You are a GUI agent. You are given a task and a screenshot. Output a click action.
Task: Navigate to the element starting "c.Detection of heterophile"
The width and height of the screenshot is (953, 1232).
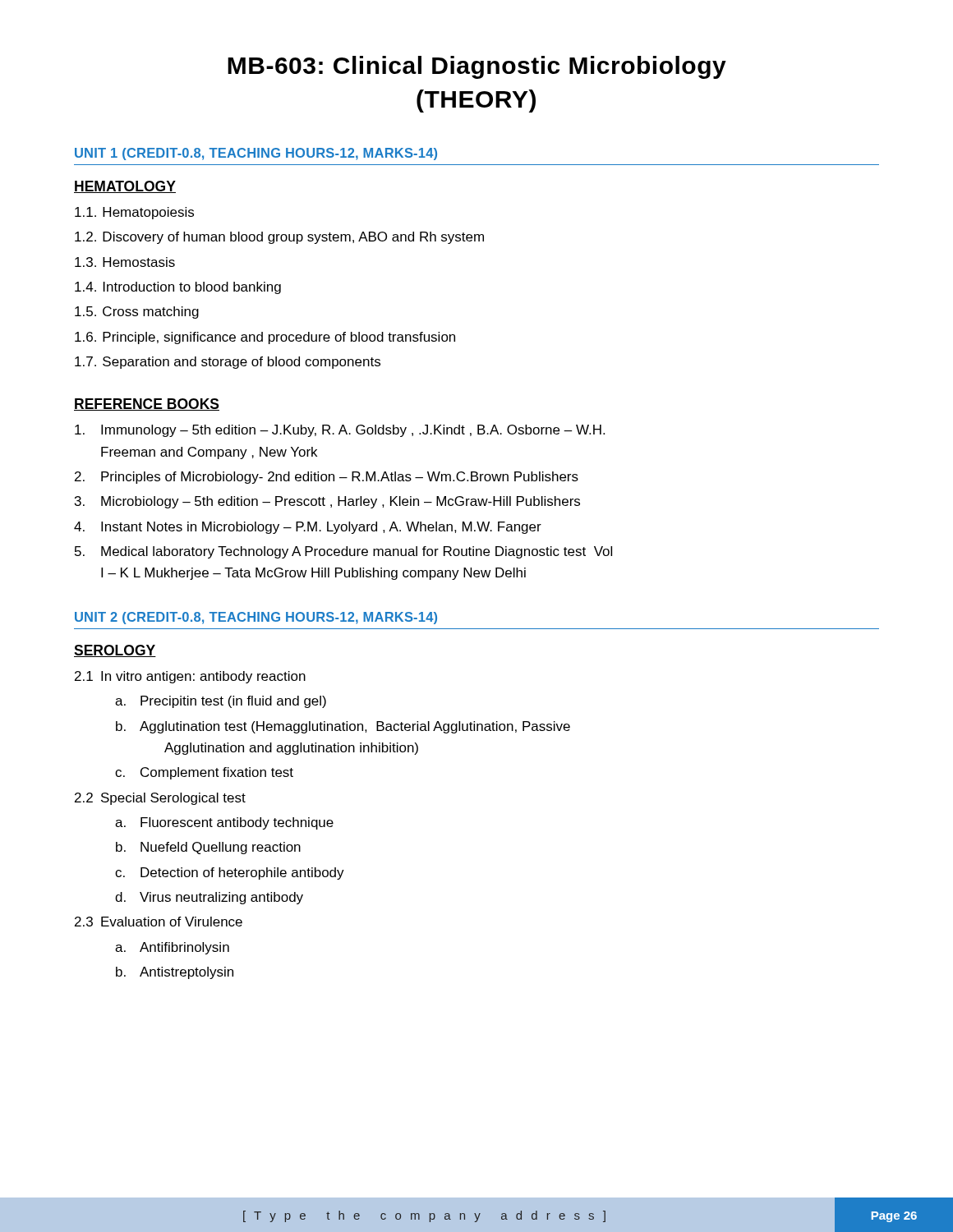coord(229,873)
